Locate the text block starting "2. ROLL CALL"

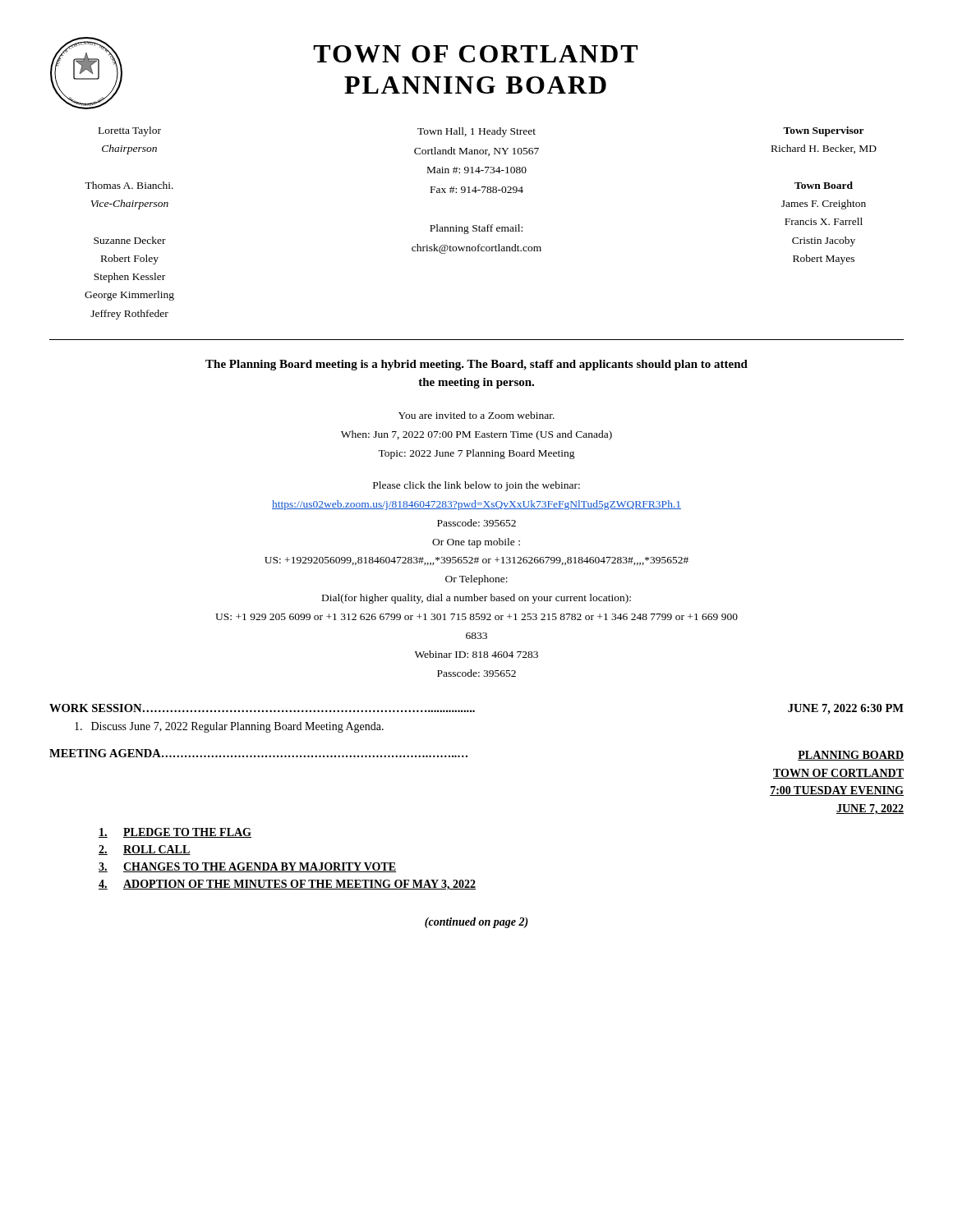point(144,850)
